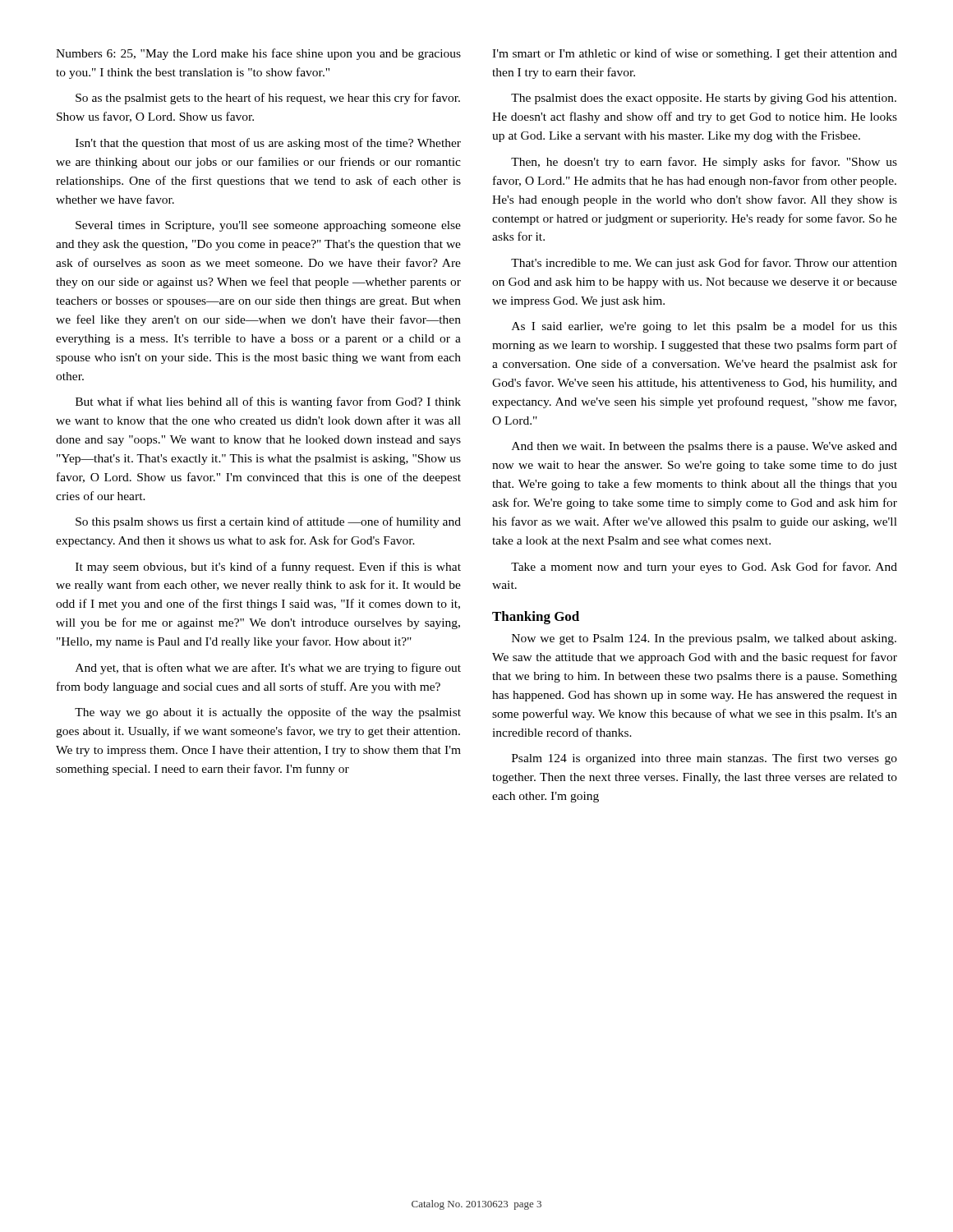The image size is (953, 1232).
Task: Find the region starting "So this psalm shows us first a"
Action: coord(258,531)
